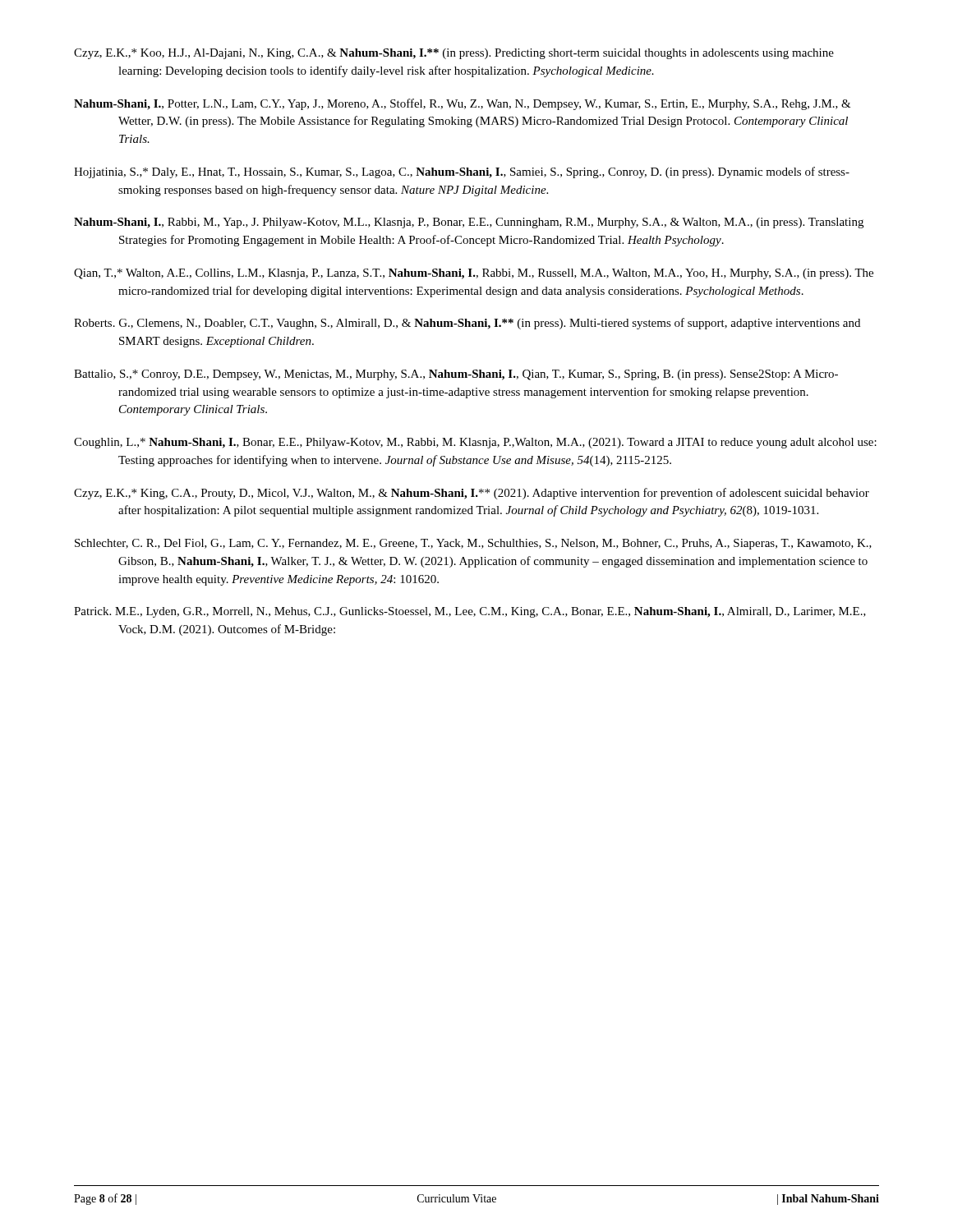Click on the text block starting "Hojjatinia, S.,* Daly, E., Hnat, T.,"
Image resolution: width=953 pixels, height=1232 pixels.
click(x=462, y=180)
